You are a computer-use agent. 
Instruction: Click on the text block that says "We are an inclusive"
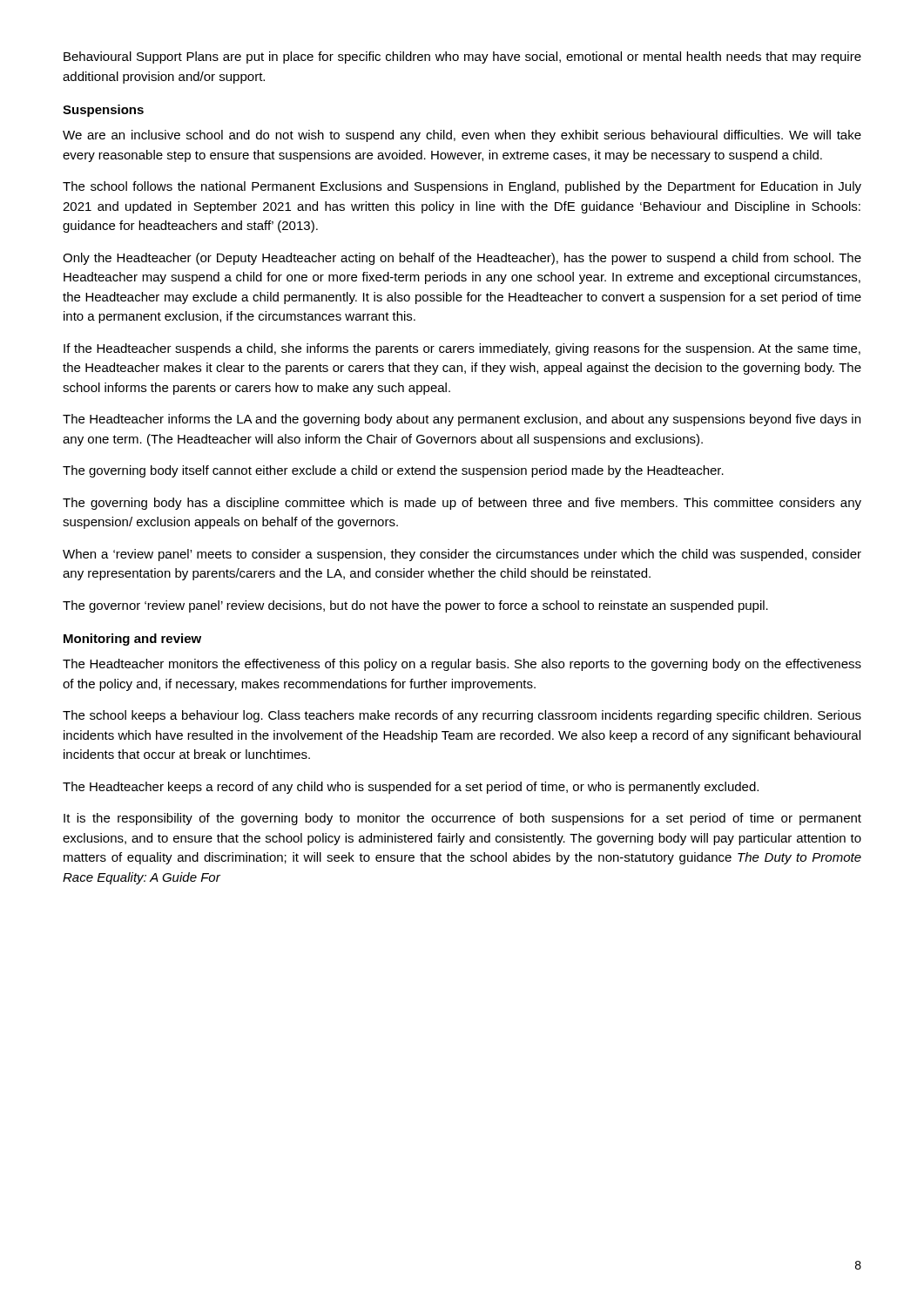click(x=462, y=145)
